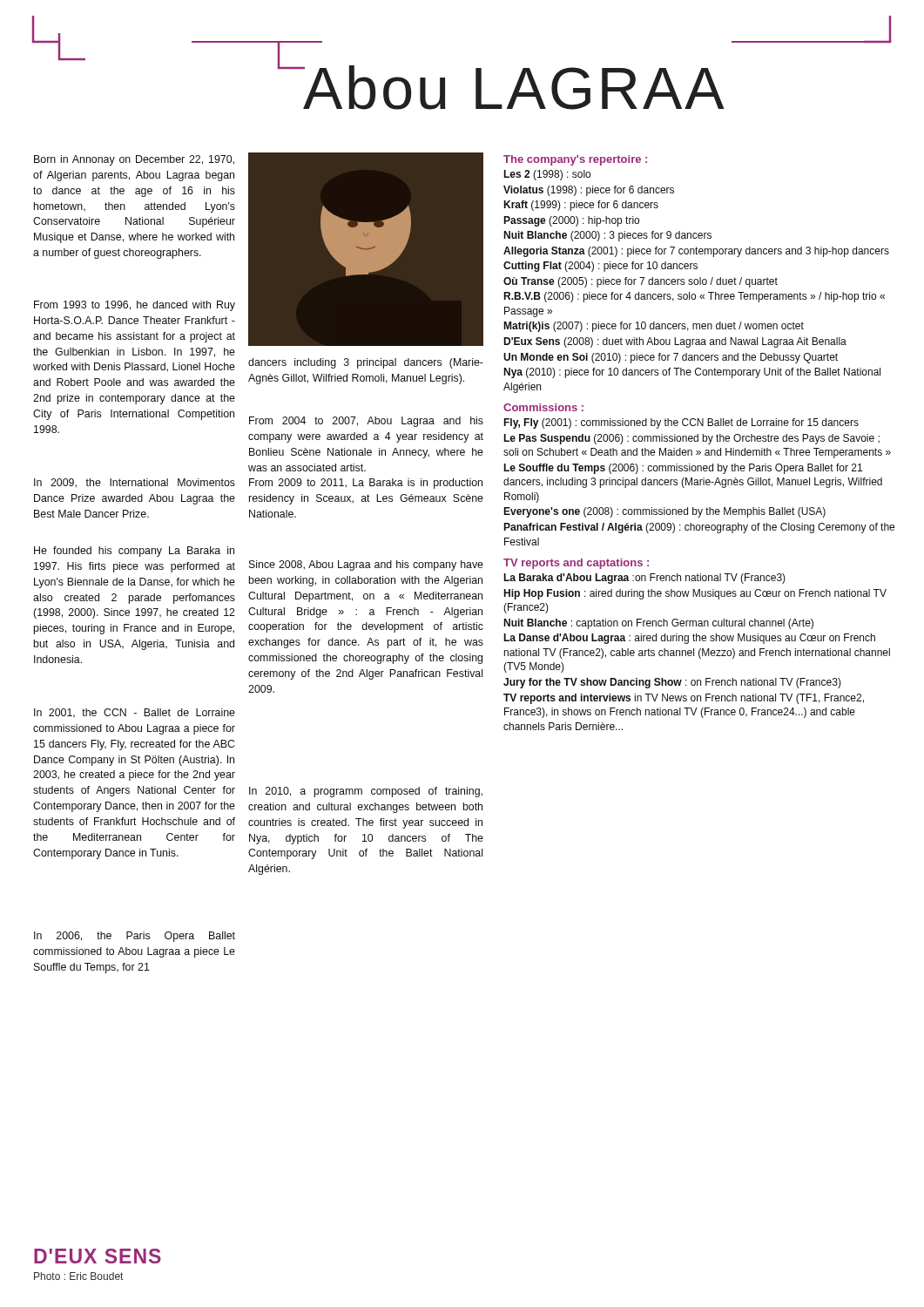Locate the text starting "Fly, Fly (2001) : commissioned by"

tap(700, 482)
